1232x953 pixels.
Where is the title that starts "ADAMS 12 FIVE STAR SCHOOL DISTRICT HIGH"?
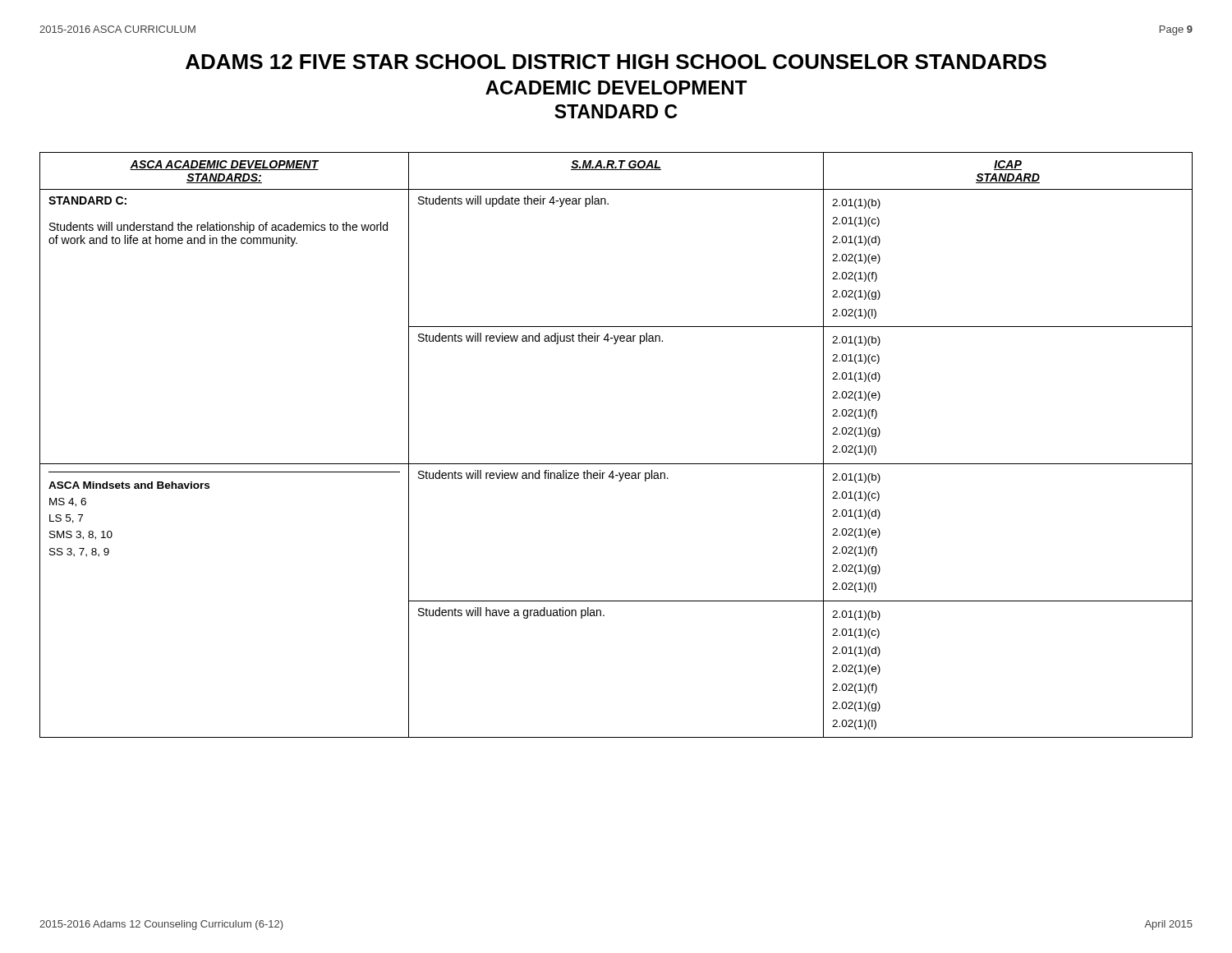(616, 86)
